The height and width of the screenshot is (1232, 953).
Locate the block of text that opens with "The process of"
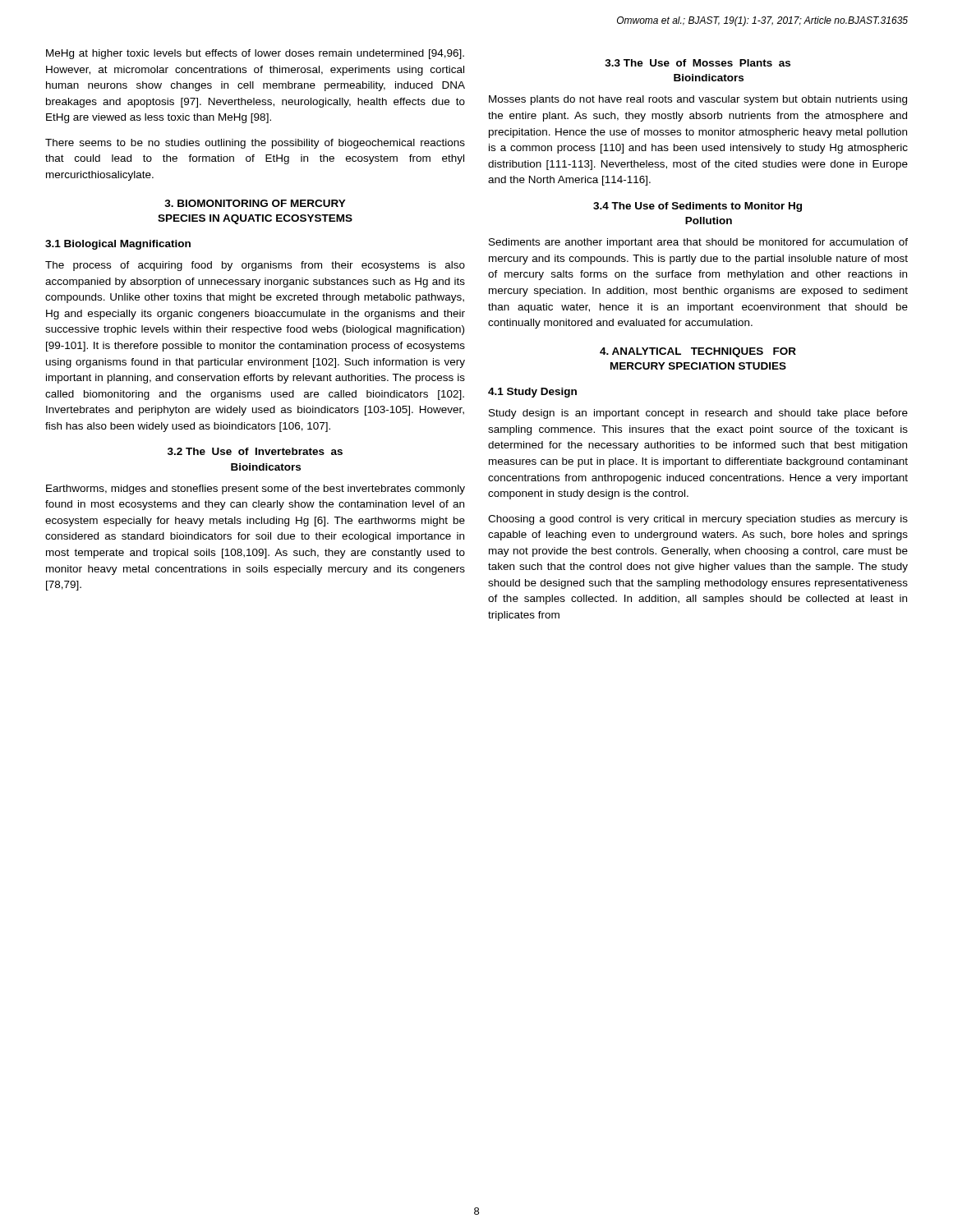coord(255,345)
